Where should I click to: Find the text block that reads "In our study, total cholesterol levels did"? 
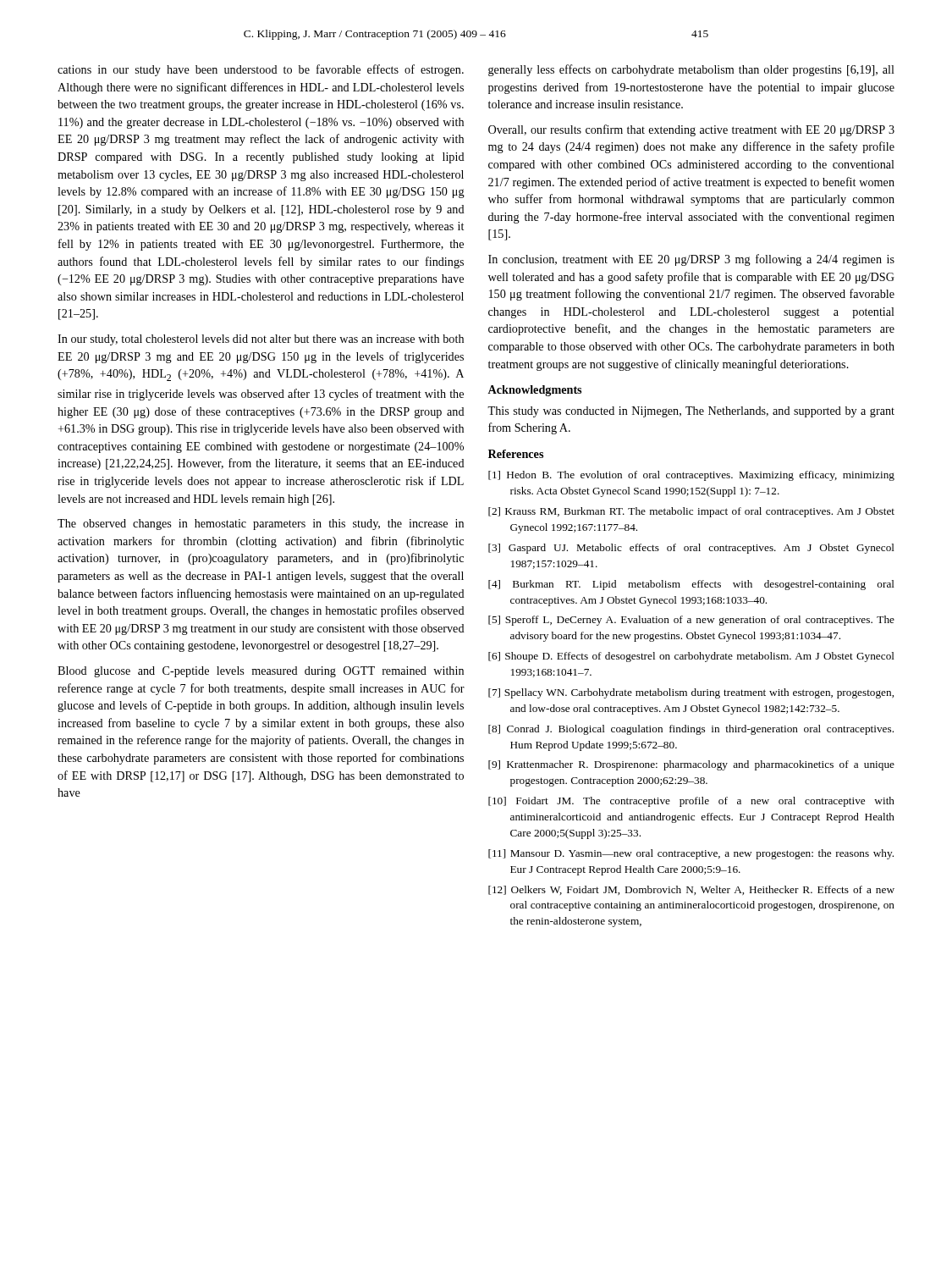click(261, 419)
